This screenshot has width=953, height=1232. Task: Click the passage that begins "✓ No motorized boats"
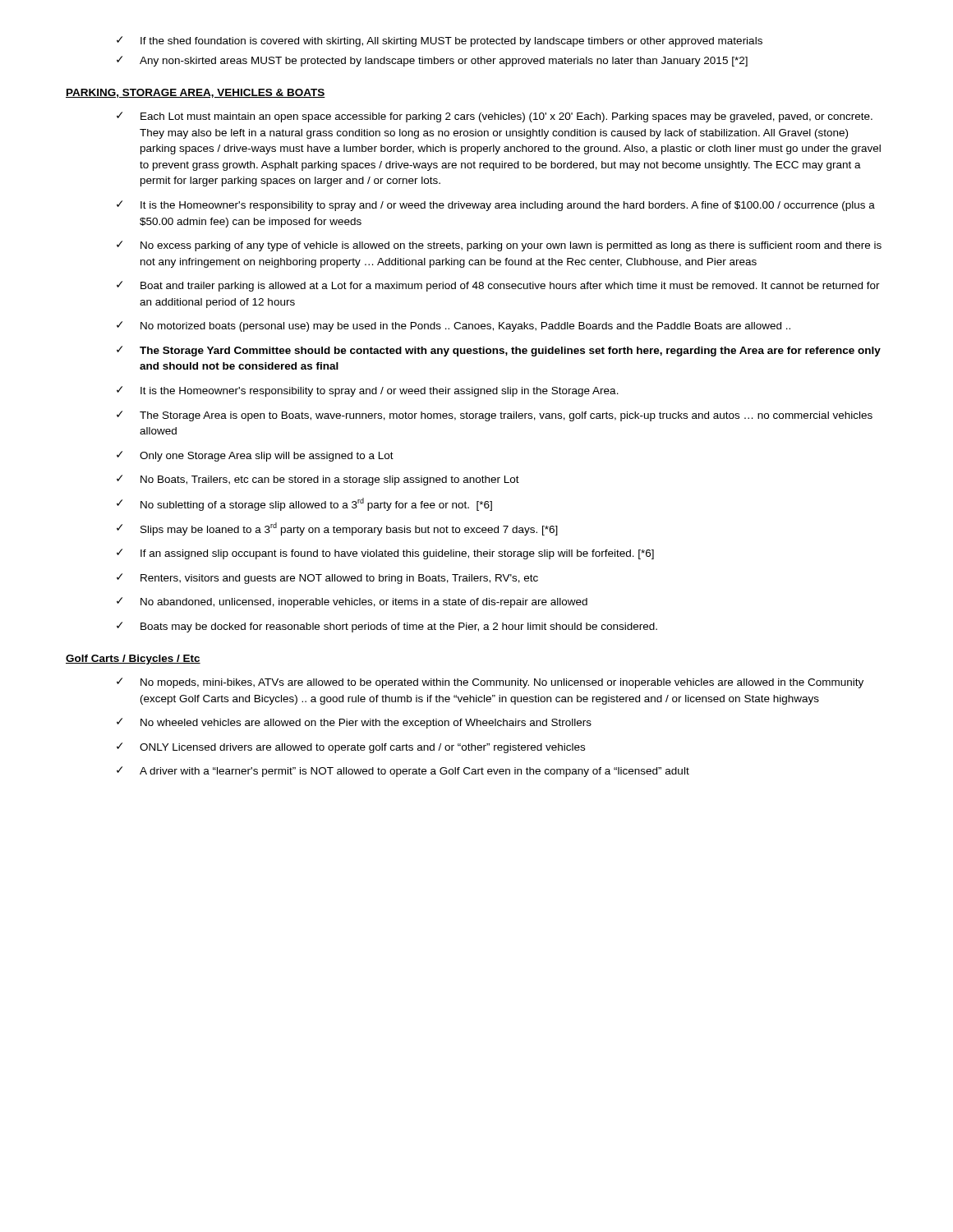coord(501,326)
